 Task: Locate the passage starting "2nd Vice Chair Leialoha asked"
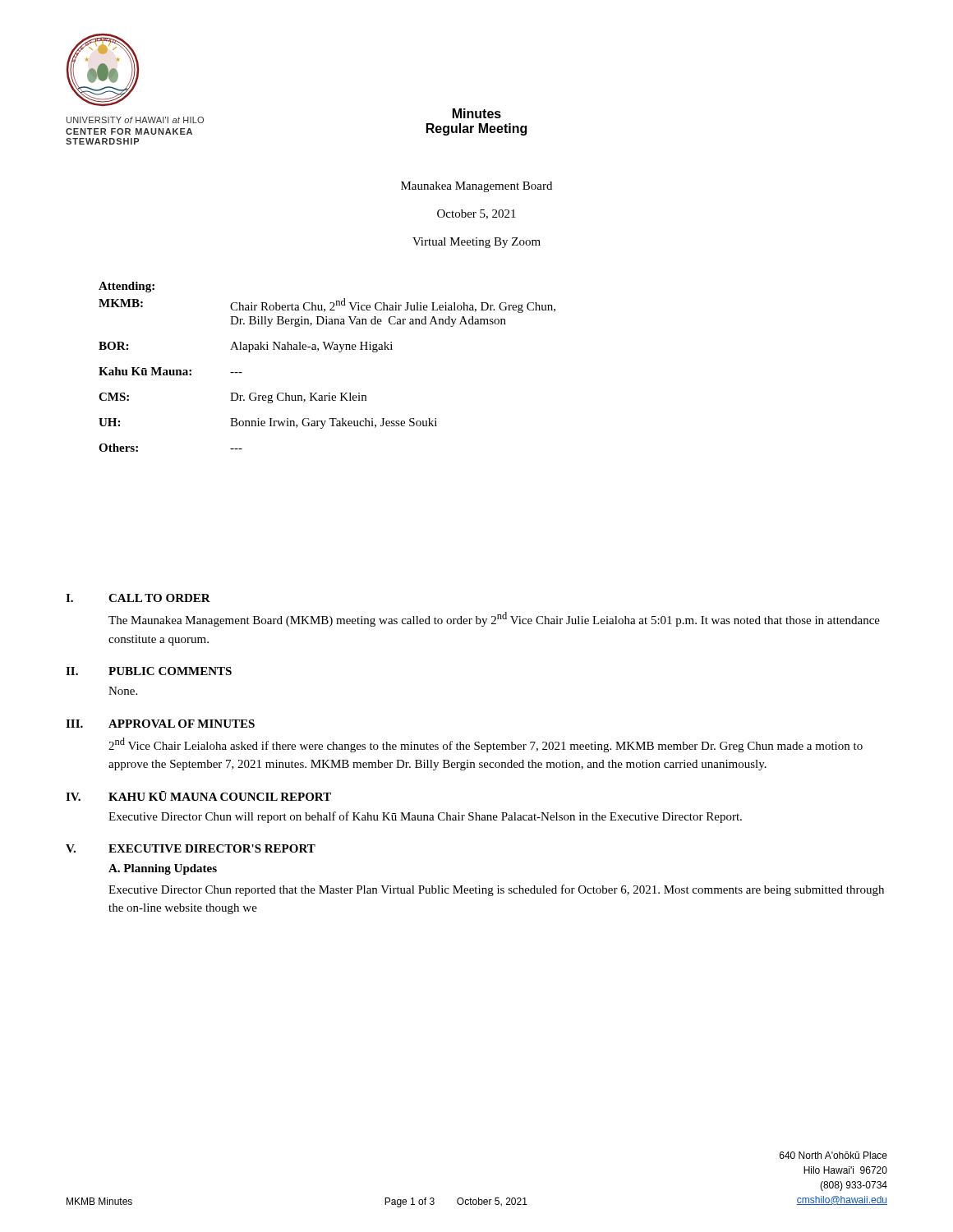click(486, 753)
